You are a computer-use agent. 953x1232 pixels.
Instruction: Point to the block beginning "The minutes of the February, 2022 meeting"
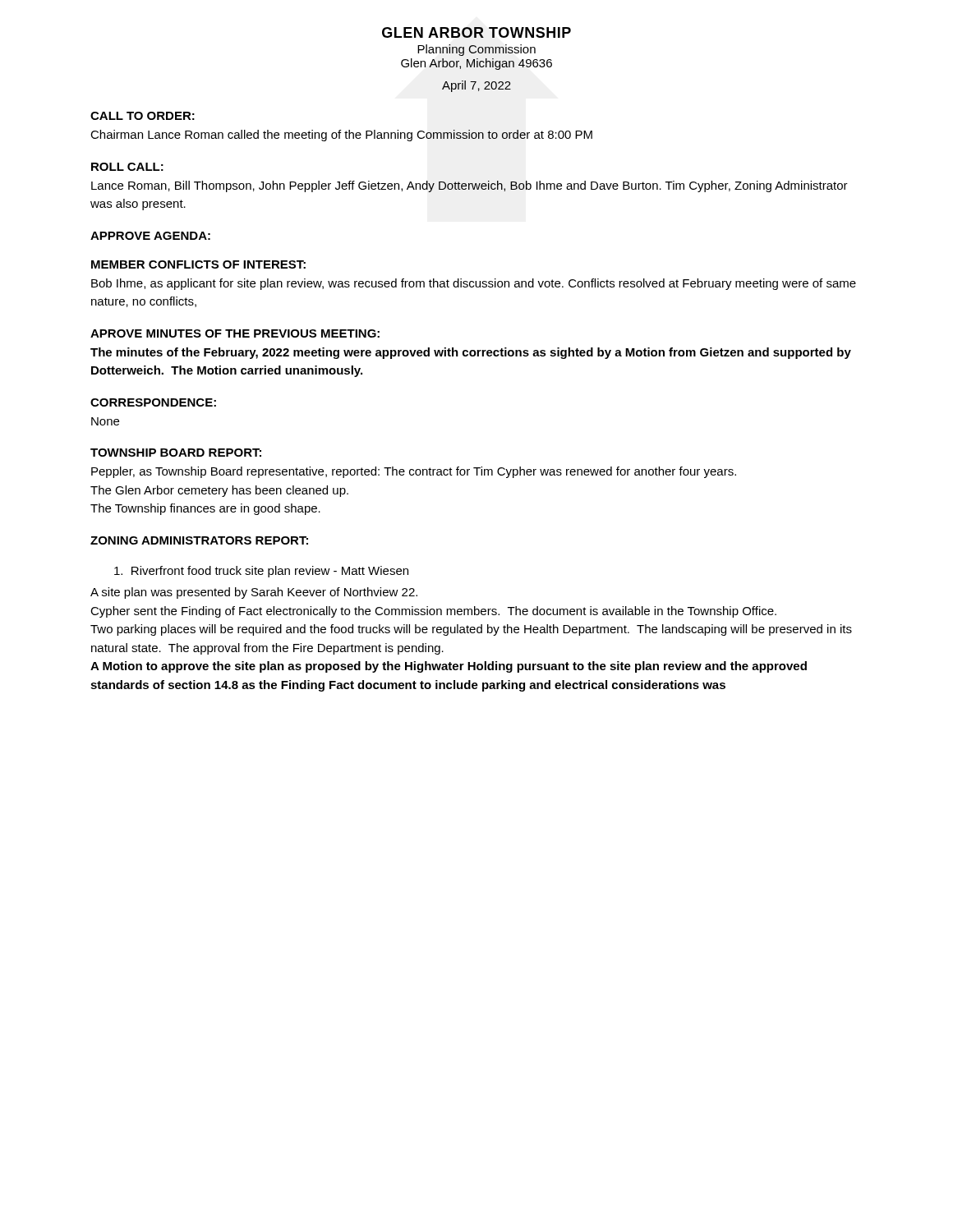point(476,361)
